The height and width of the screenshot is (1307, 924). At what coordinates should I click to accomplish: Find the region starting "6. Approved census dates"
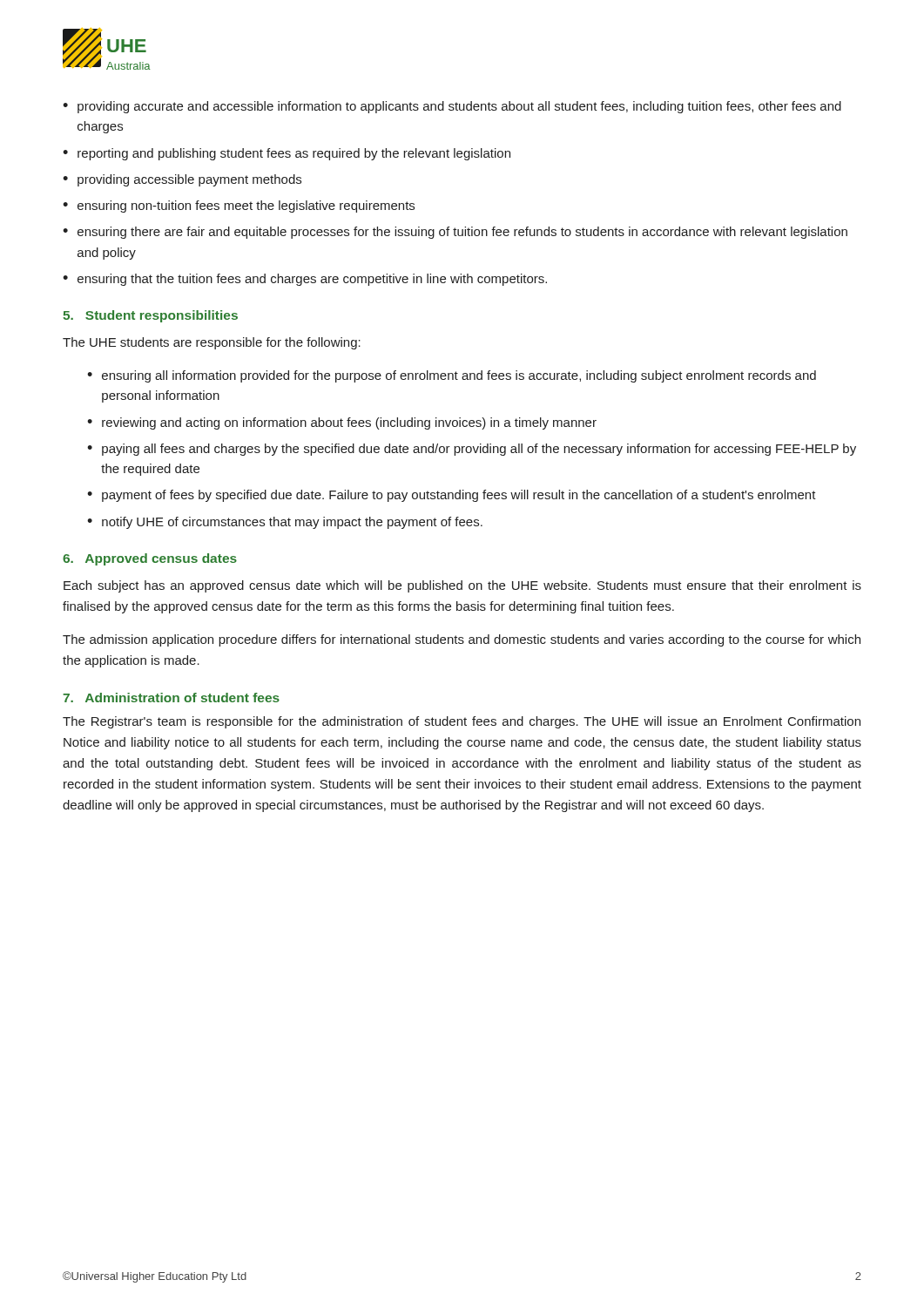pos(150,558)
